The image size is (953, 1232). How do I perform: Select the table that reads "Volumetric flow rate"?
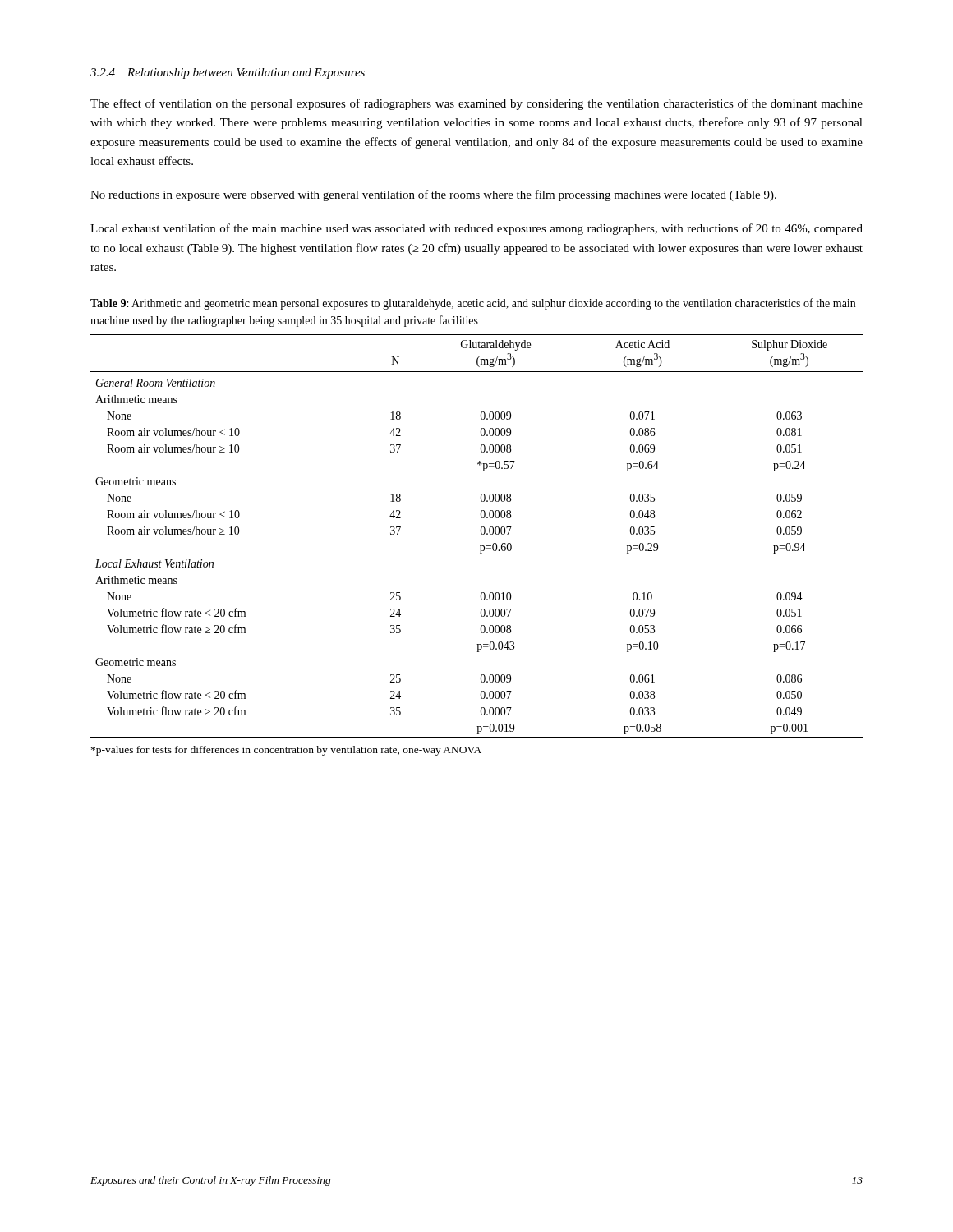(476, 536)
